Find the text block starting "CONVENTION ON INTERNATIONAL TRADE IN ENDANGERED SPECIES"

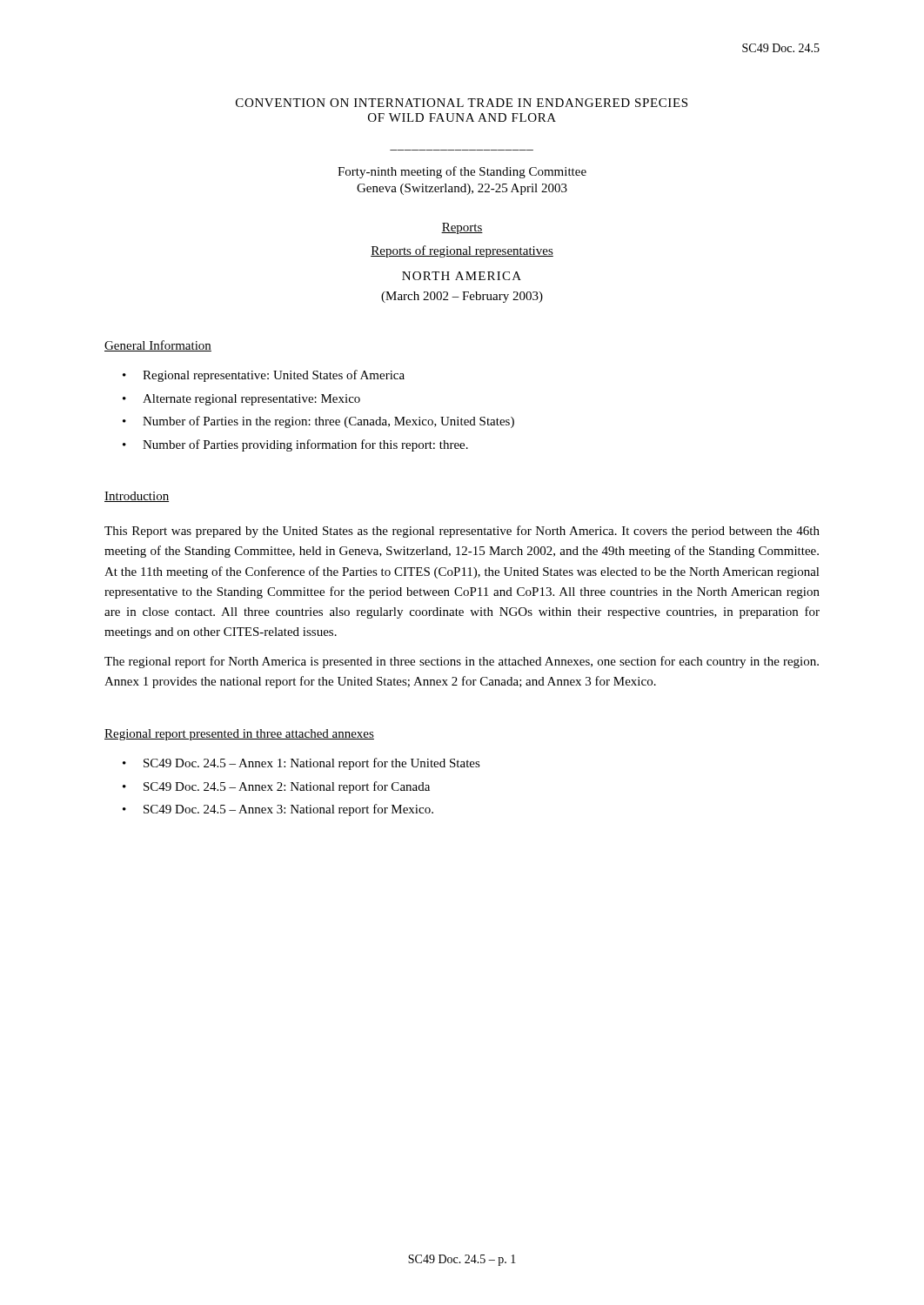tap(462, 110)
